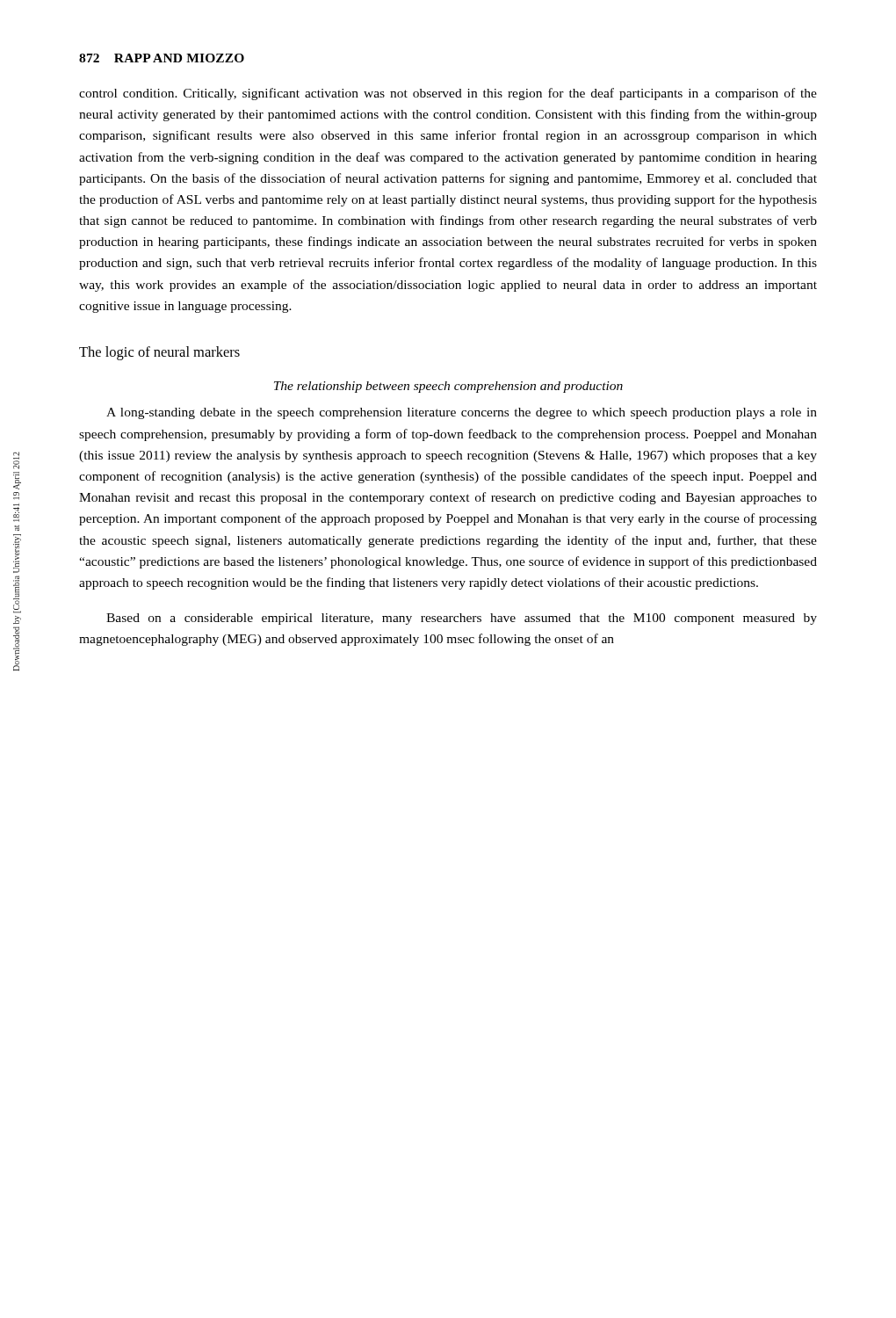
Task: Locate the text "The relationship between speech comprehension and production"
Action: [448, 386]
